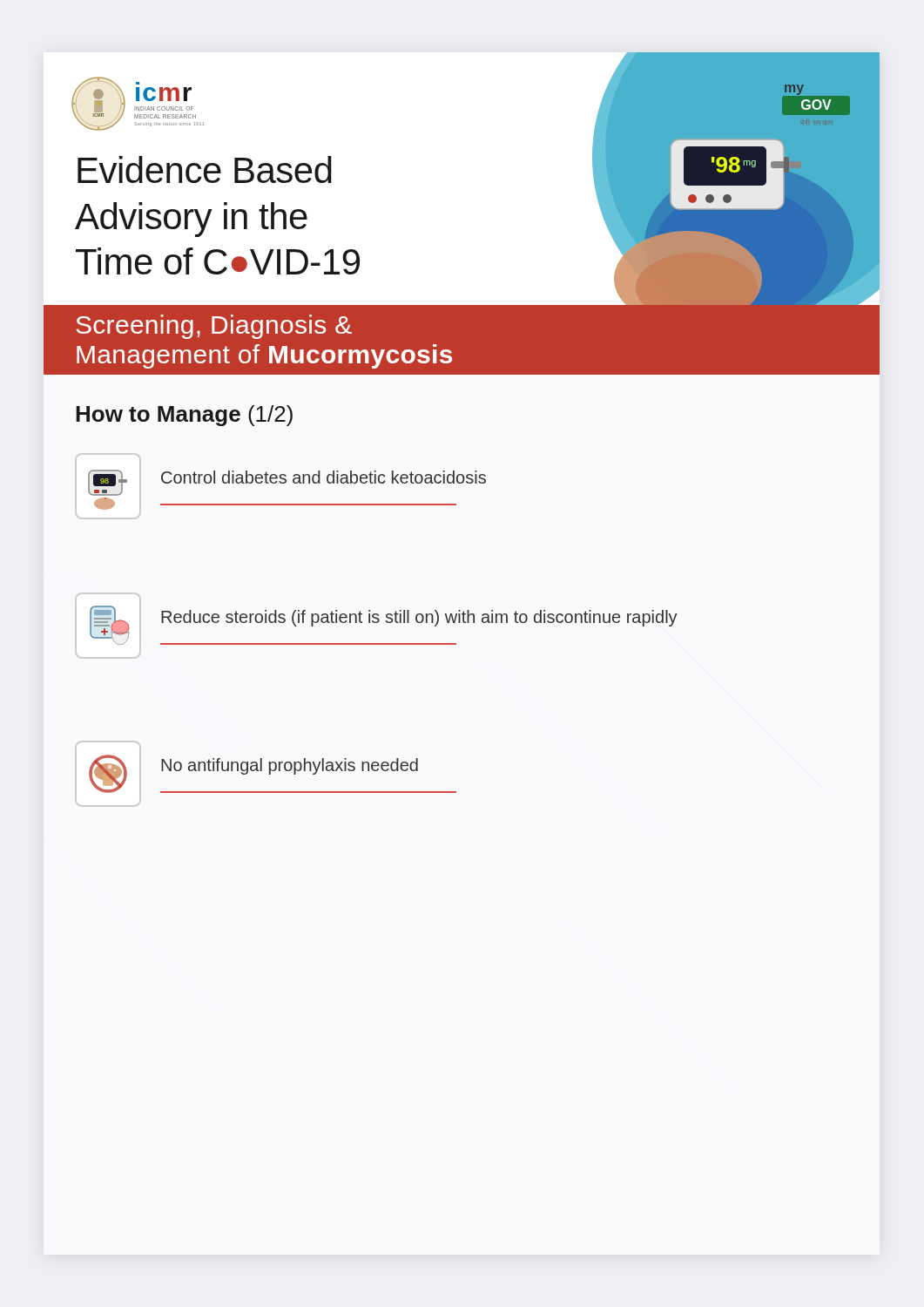The height and width of the screenshot is (1307, 924).
Task: Navigate to the text starting "98 Control diabetes and diabetic"
Action: (458, 486)
